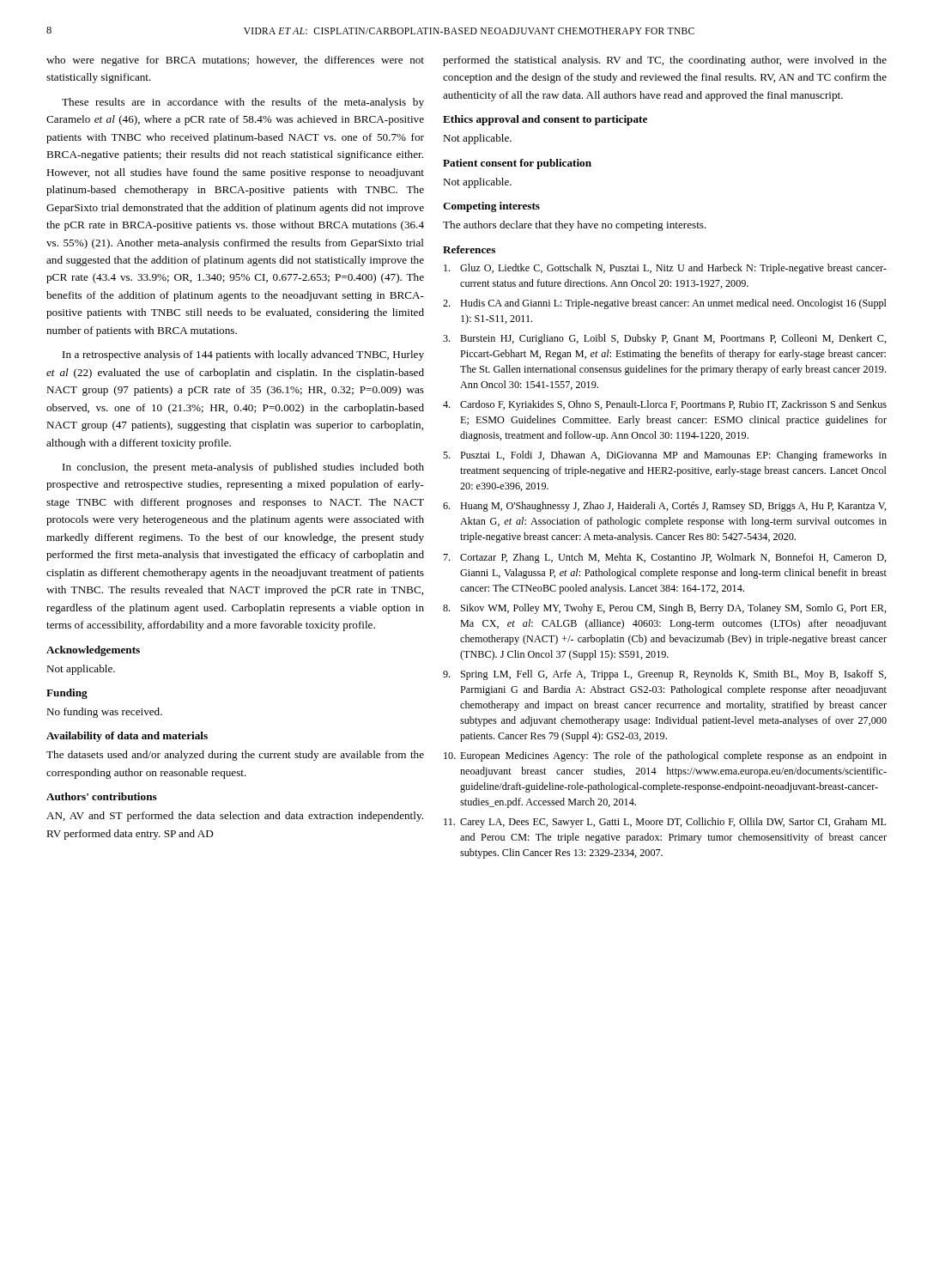The width and height of the screenshot is (933, 1288).
Task: Point to the block beginning "4. Cardoso F, Kyriakides S,"
Action: [x=665, y=420]
